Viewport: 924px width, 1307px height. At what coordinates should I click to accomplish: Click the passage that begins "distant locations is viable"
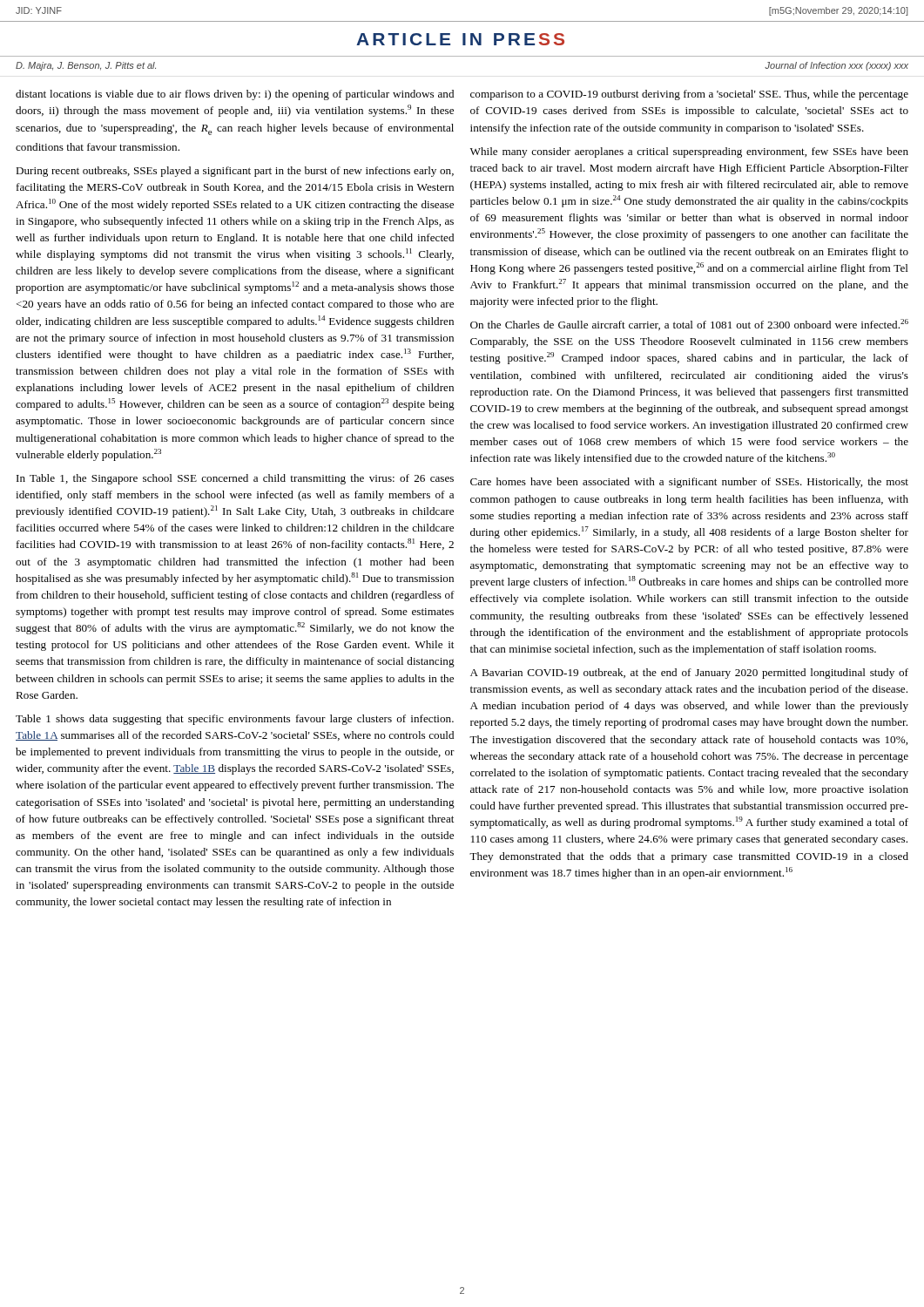coord(235,120)
